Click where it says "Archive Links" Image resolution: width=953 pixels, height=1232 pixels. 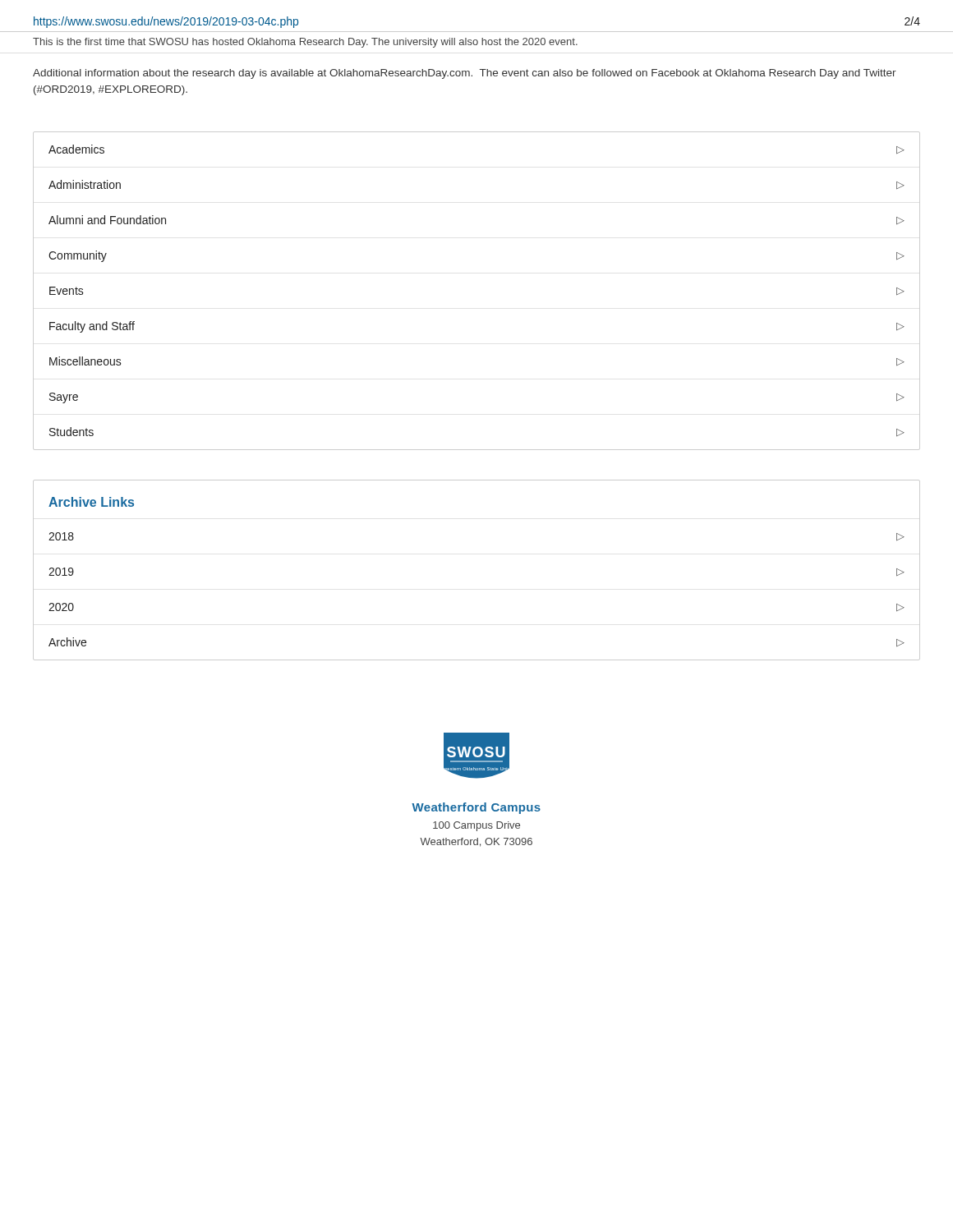(92, 502)
